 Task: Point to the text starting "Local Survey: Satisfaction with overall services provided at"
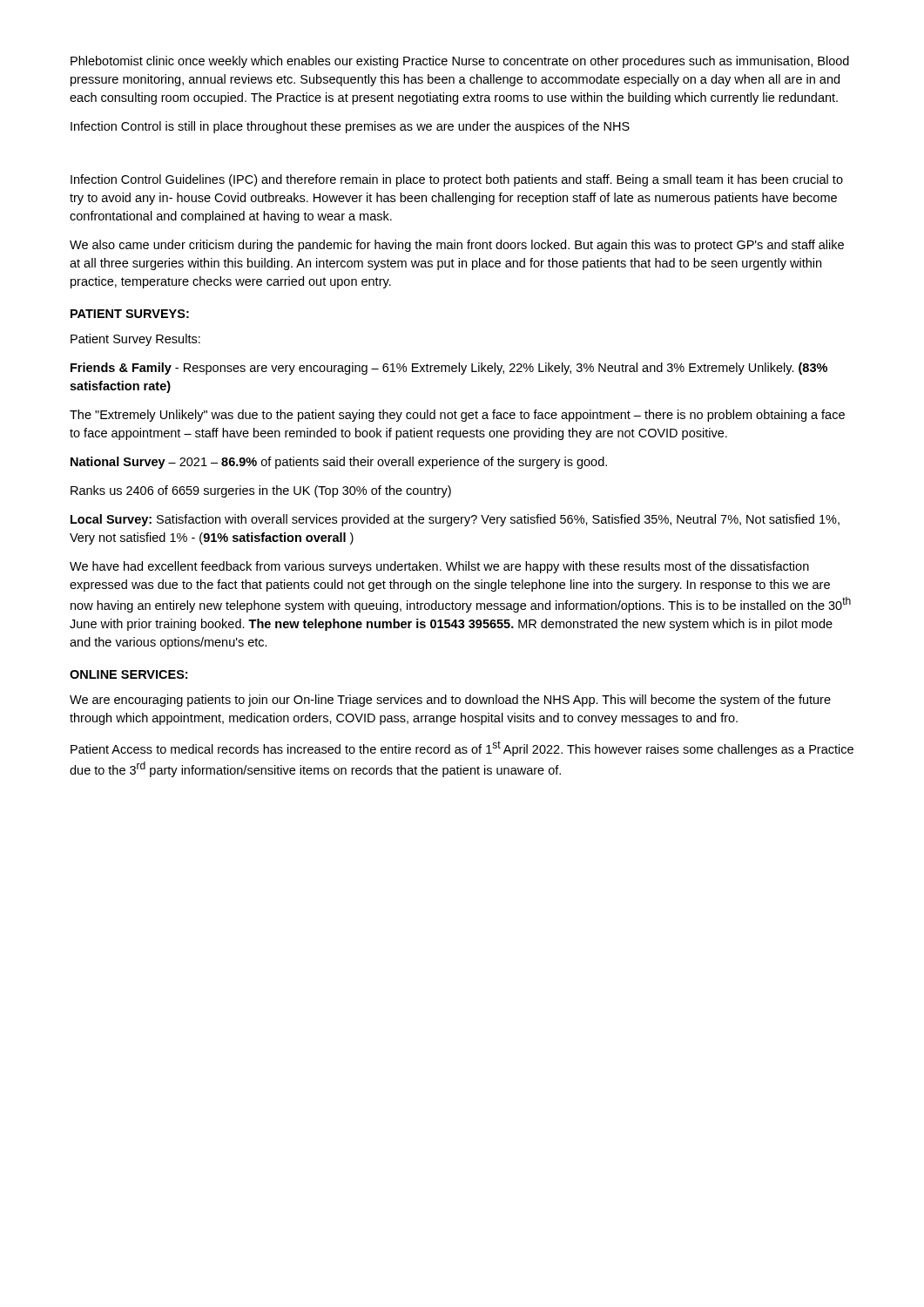455,529
